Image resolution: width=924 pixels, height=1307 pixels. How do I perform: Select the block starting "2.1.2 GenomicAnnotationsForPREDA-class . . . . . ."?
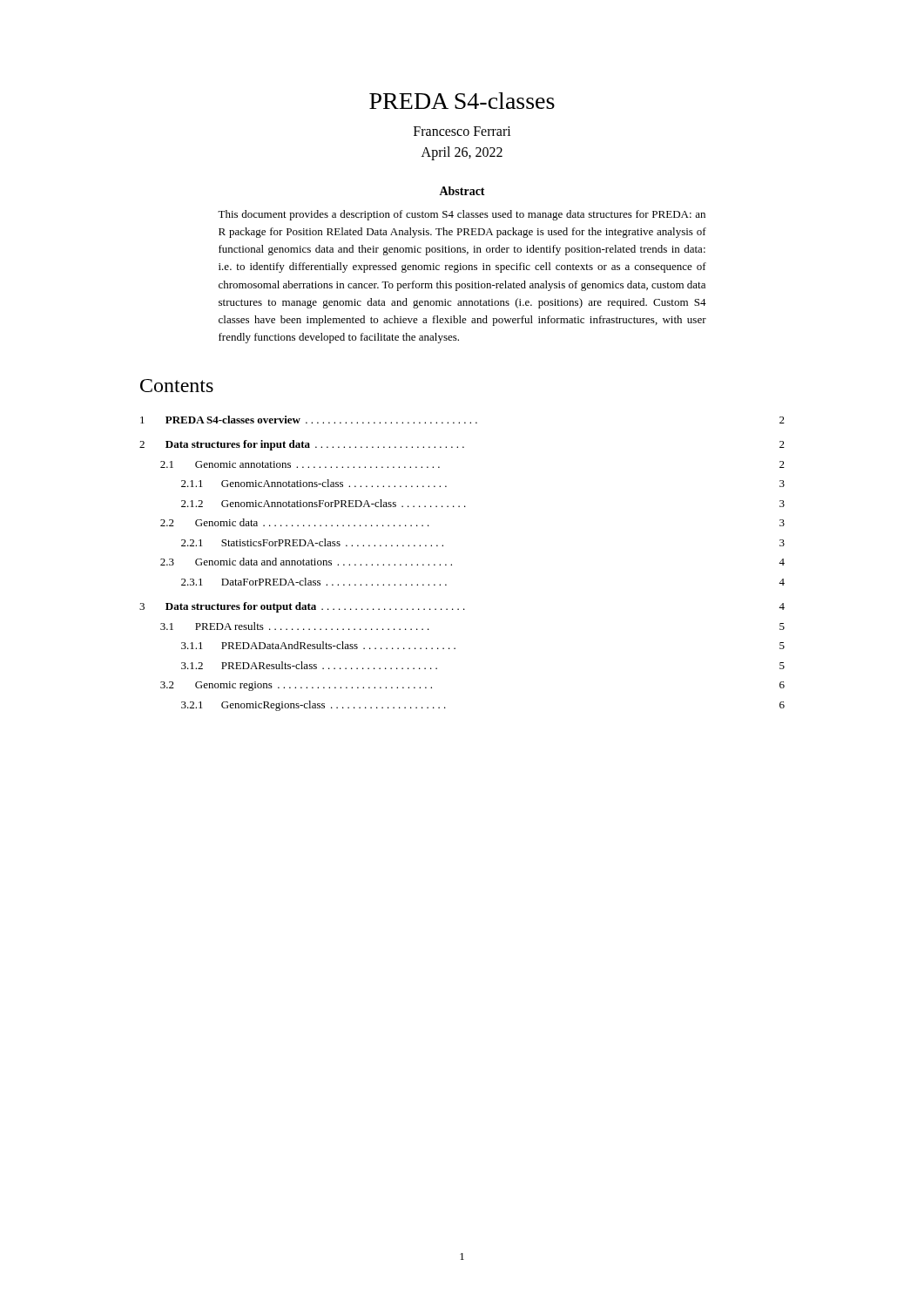tap(462, 503)
